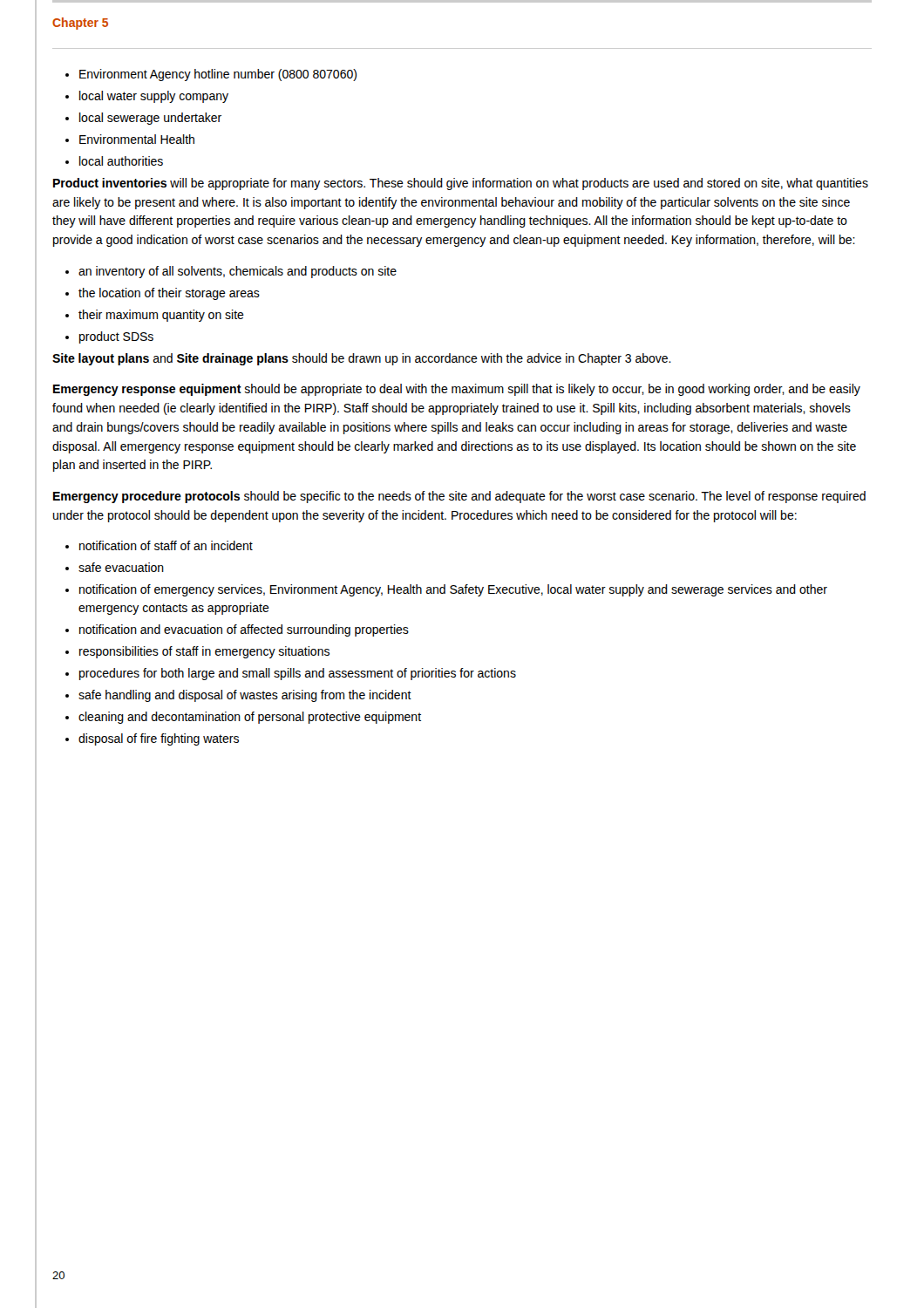Locate the text block starting "Product inventories will be appropriate for many sectors."
Image resolution: width=924 pixels, height=1308 pixels.
(462, 212)
